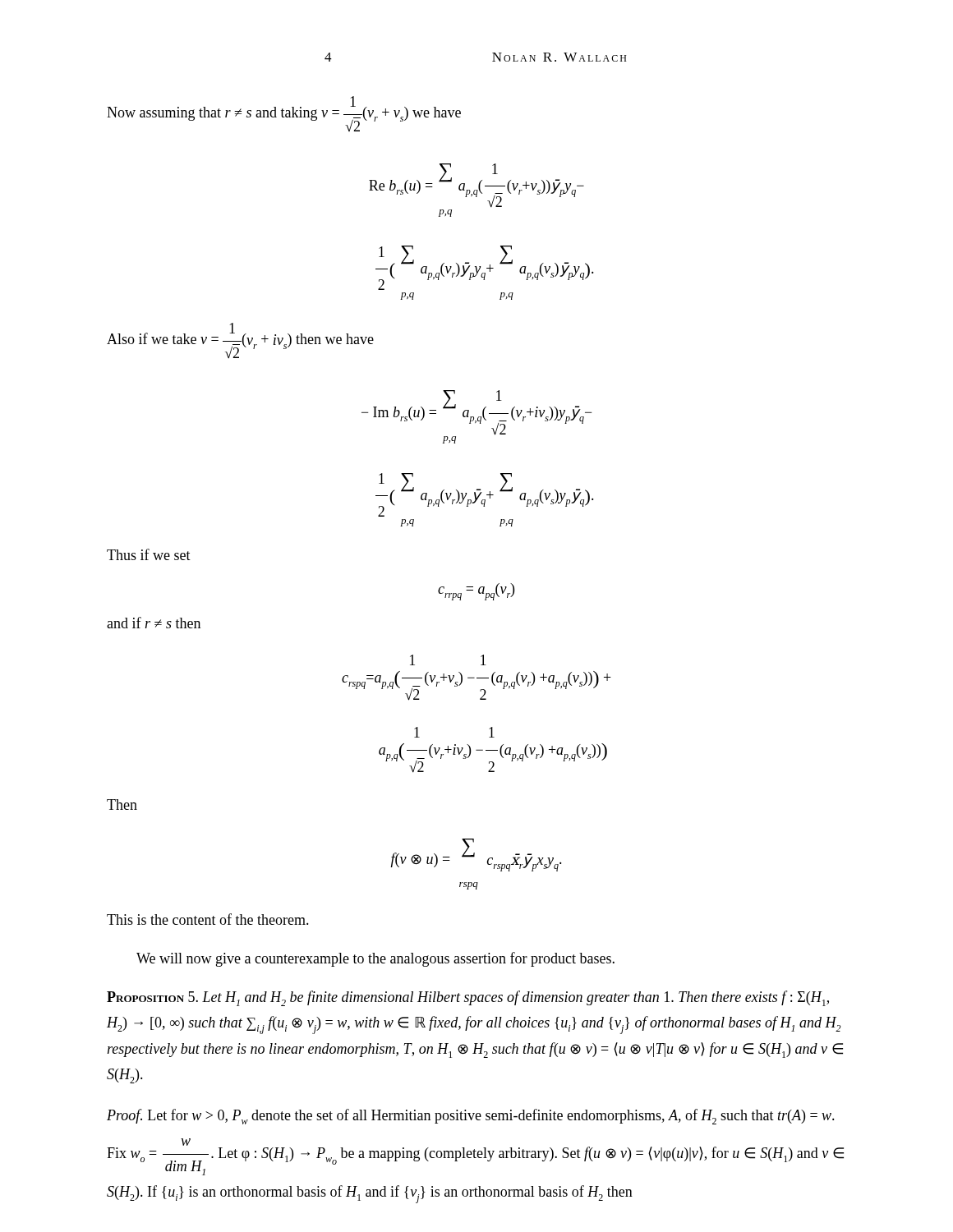Navigate to the text block starting "crspq = ap,q ( 1 √2 (vr +"
Image resolution: width=953 pixels, height=1232 pixels.
412,660
